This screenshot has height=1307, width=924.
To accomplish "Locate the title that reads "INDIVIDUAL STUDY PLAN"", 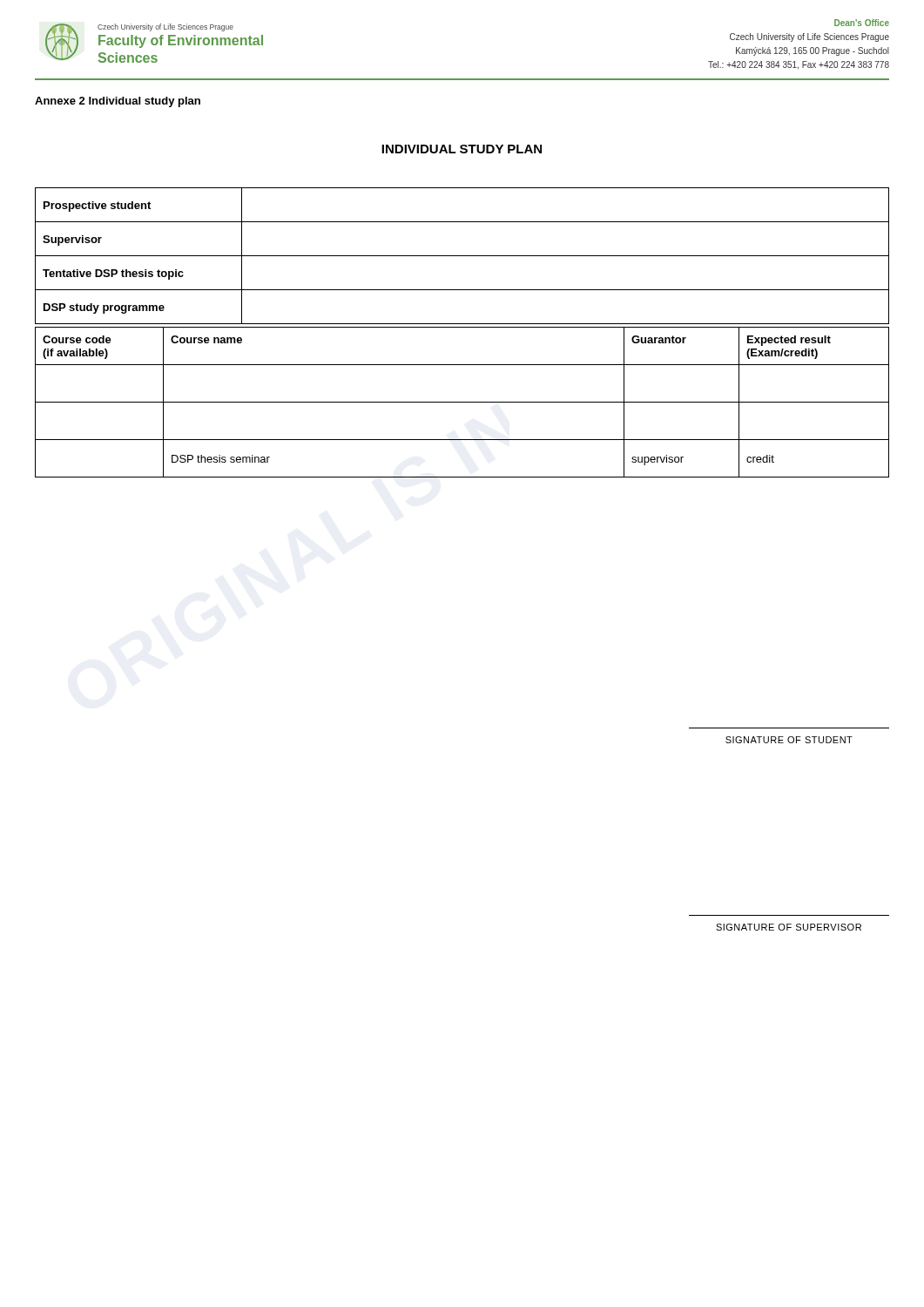I will tap(462, 149).
